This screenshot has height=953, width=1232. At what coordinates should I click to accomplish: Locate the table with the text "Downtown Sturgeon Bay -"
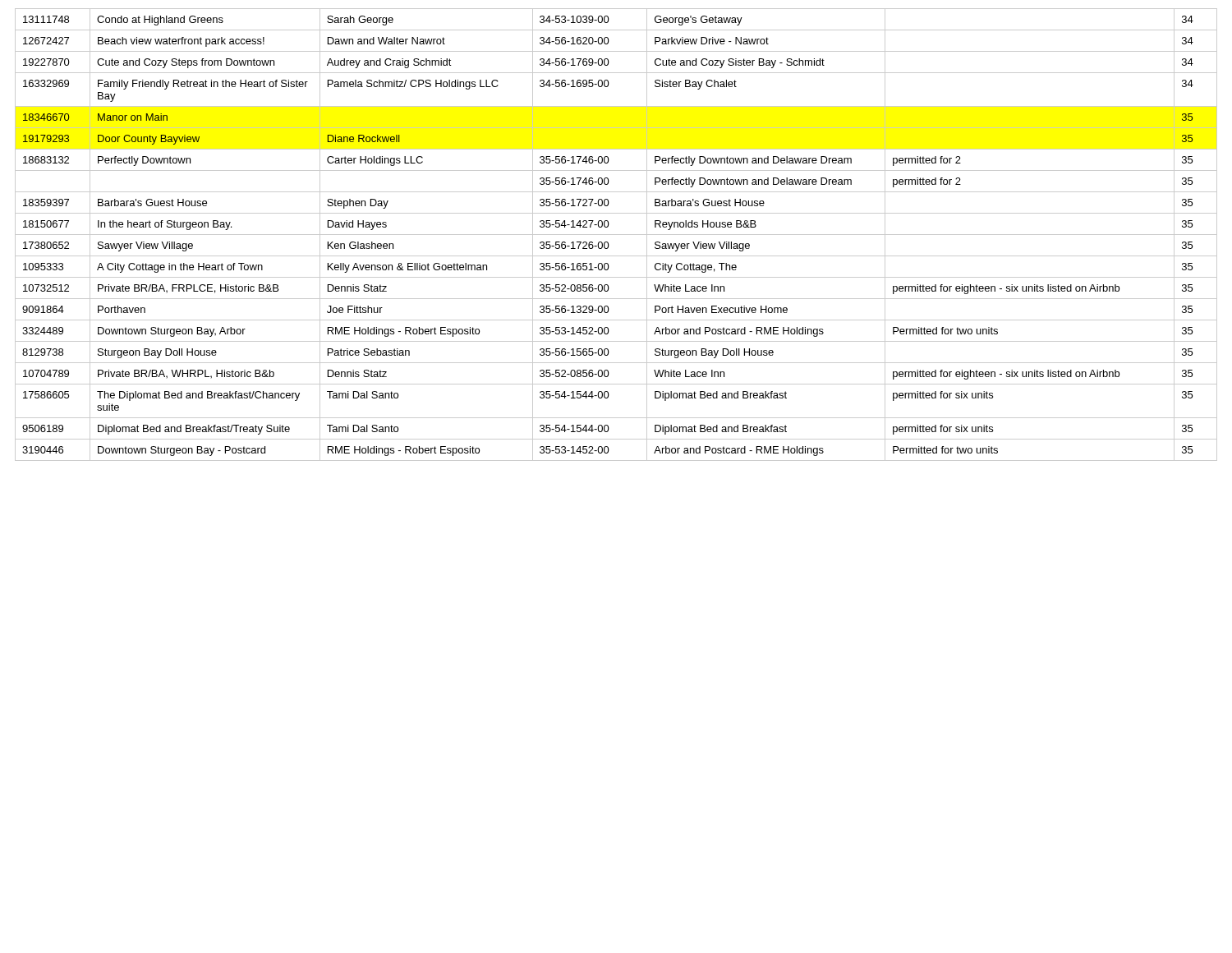pyautogui.click(x=616, y=235)
